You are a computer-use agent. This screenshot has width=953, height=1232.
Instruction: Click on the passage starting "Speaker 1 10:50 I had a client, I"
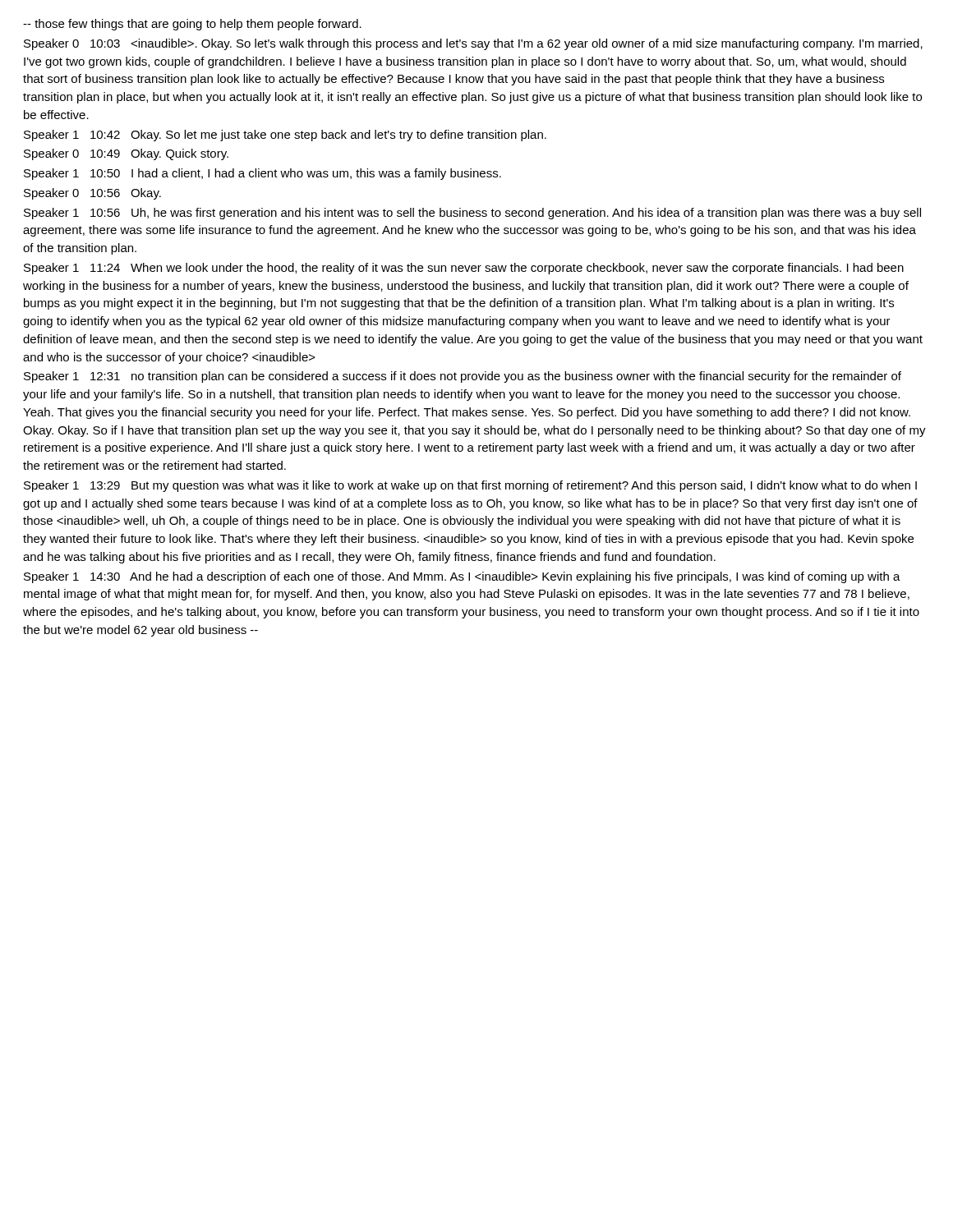(262, 173)
